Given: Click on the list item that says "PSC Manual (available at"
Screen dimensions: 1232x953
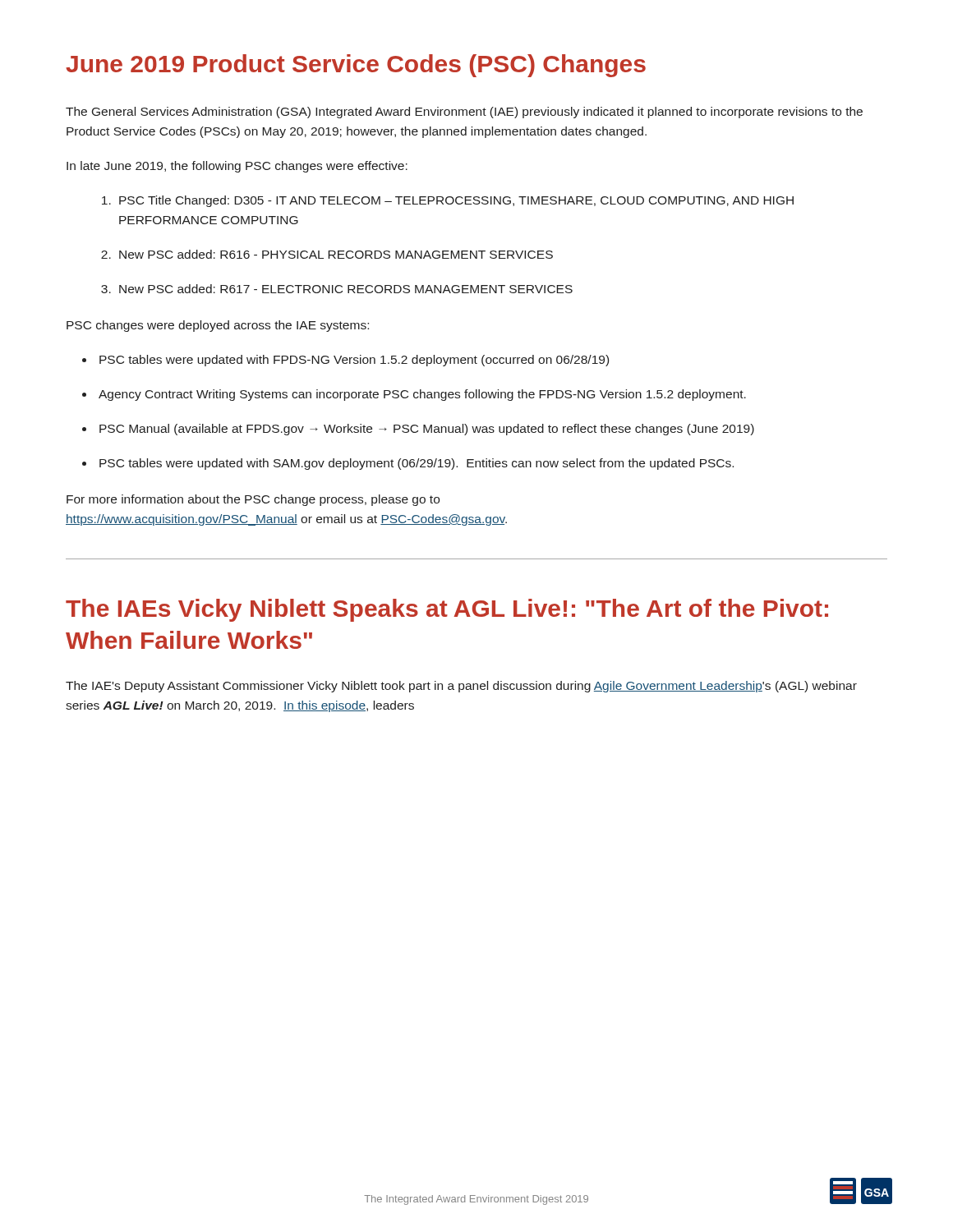Looking at the screenshot, I should pos(476,429).
